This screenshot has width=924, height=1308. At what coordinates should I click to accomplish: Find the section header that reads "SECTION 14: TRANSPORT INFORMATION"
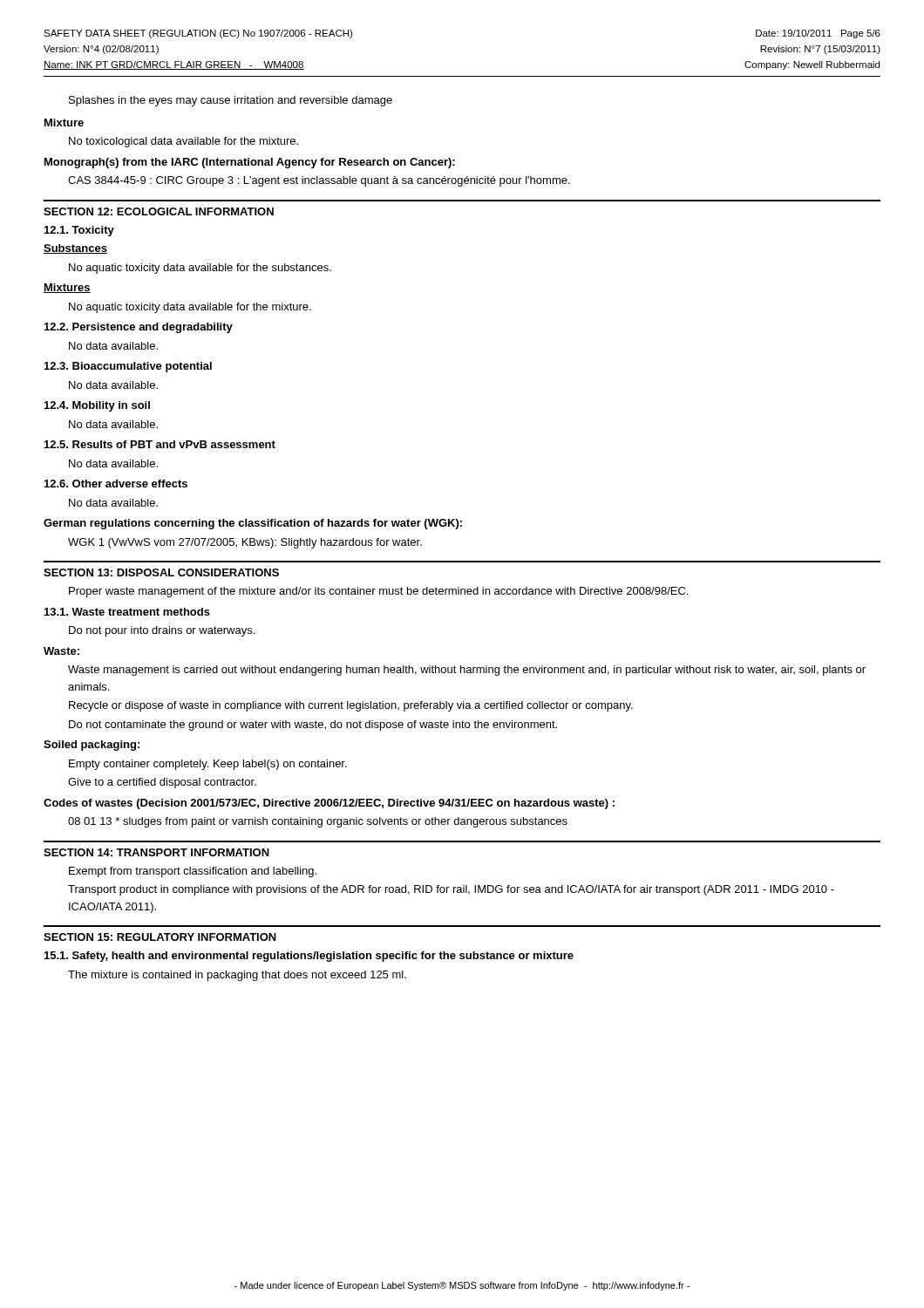coord(157,852)
